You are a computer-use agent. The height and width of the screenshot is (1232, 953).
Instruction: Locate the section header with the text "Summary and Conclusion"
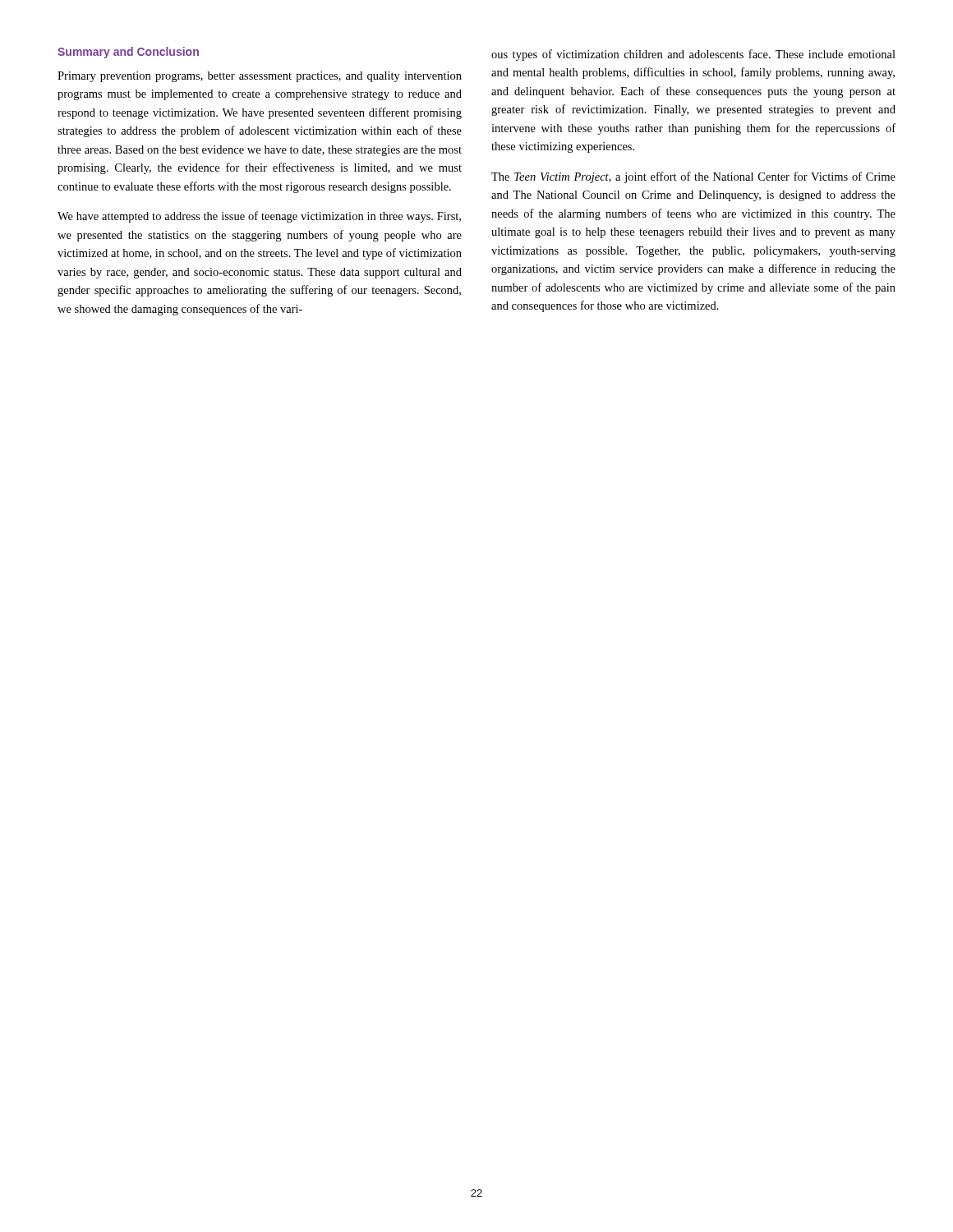(x=128, y=52)
